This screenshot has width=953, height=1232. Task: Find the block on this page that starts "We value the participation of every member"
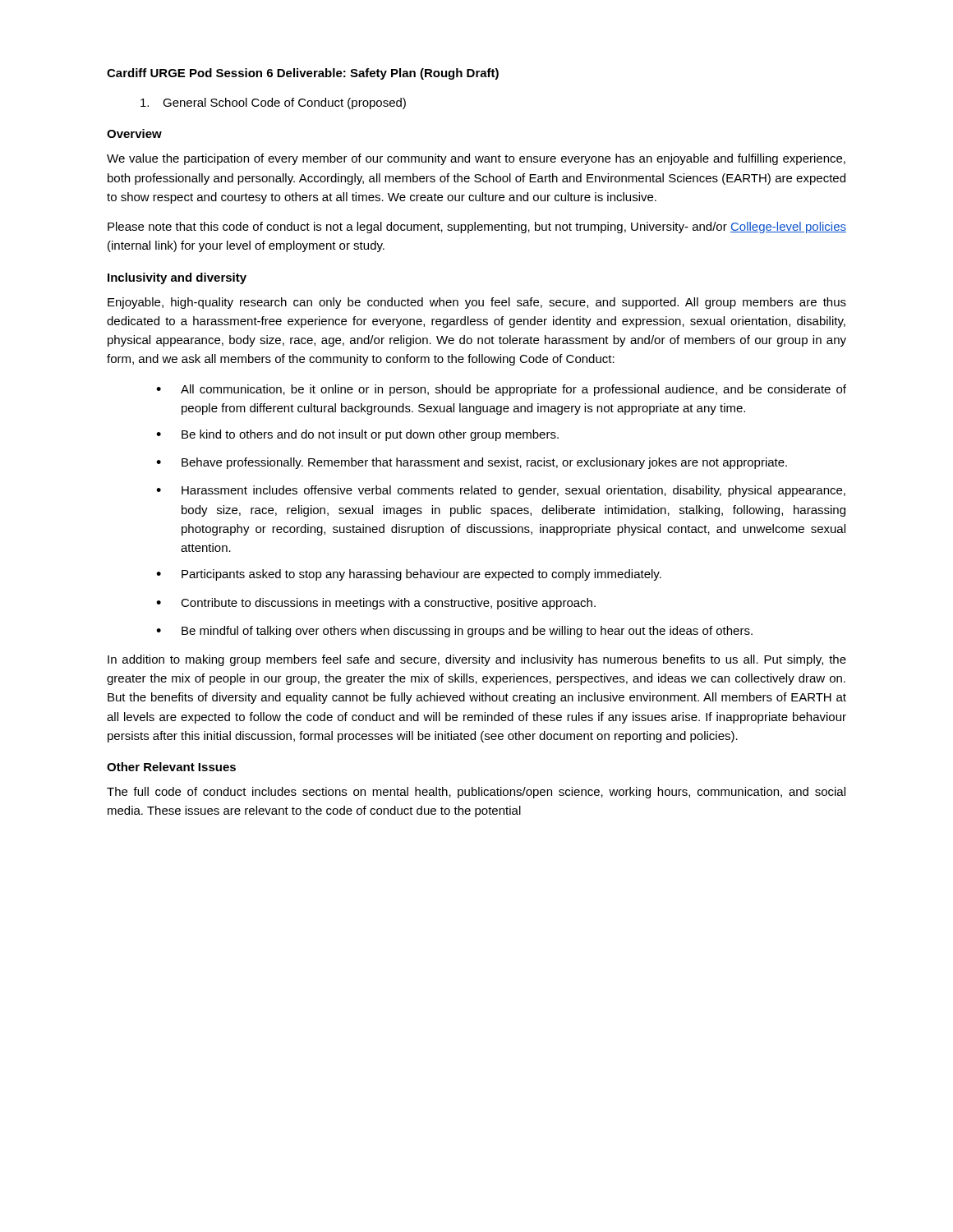tap(476, 177)
